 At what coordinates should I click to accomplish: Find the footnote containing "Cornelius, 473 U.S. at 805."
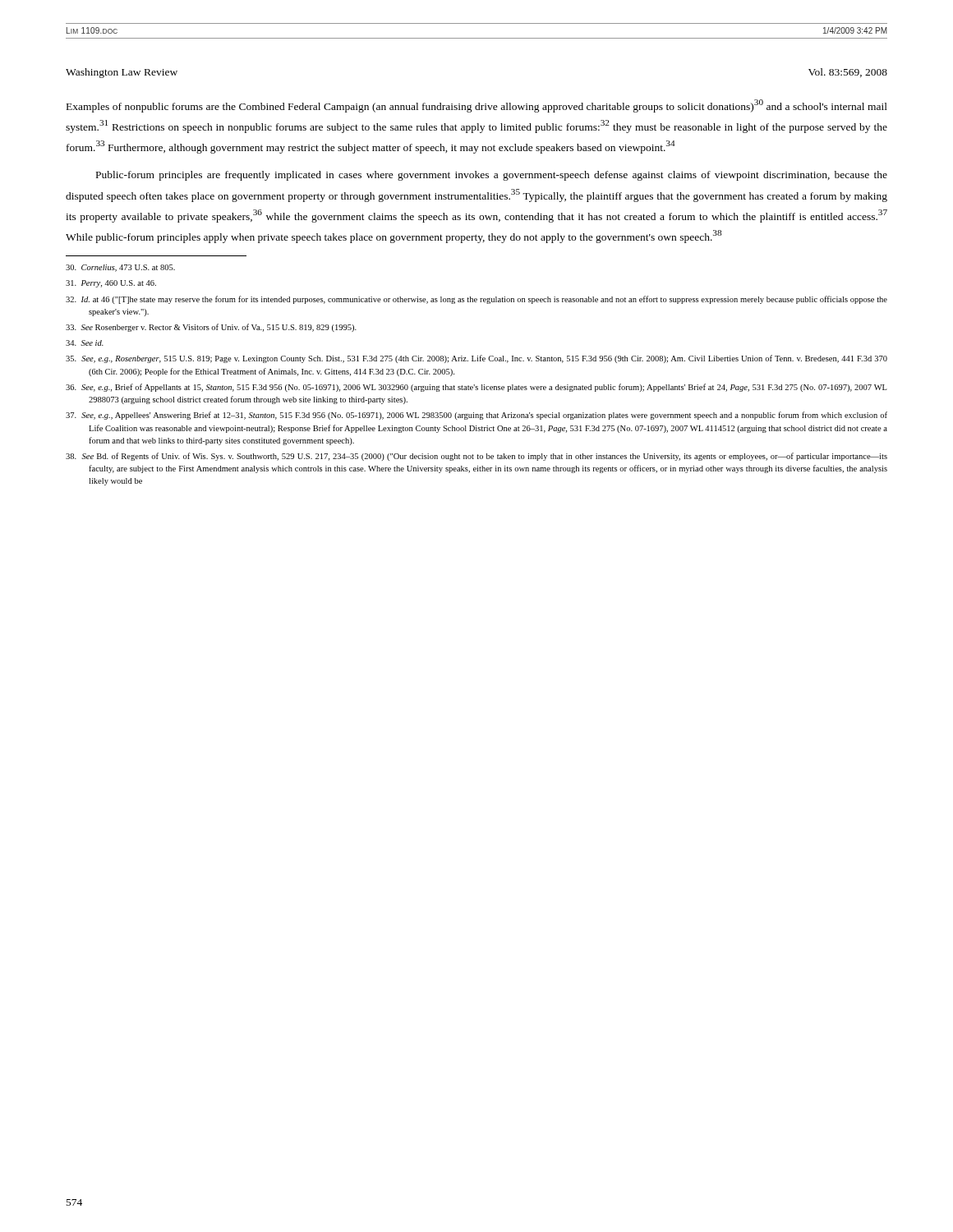pos(121,267)
